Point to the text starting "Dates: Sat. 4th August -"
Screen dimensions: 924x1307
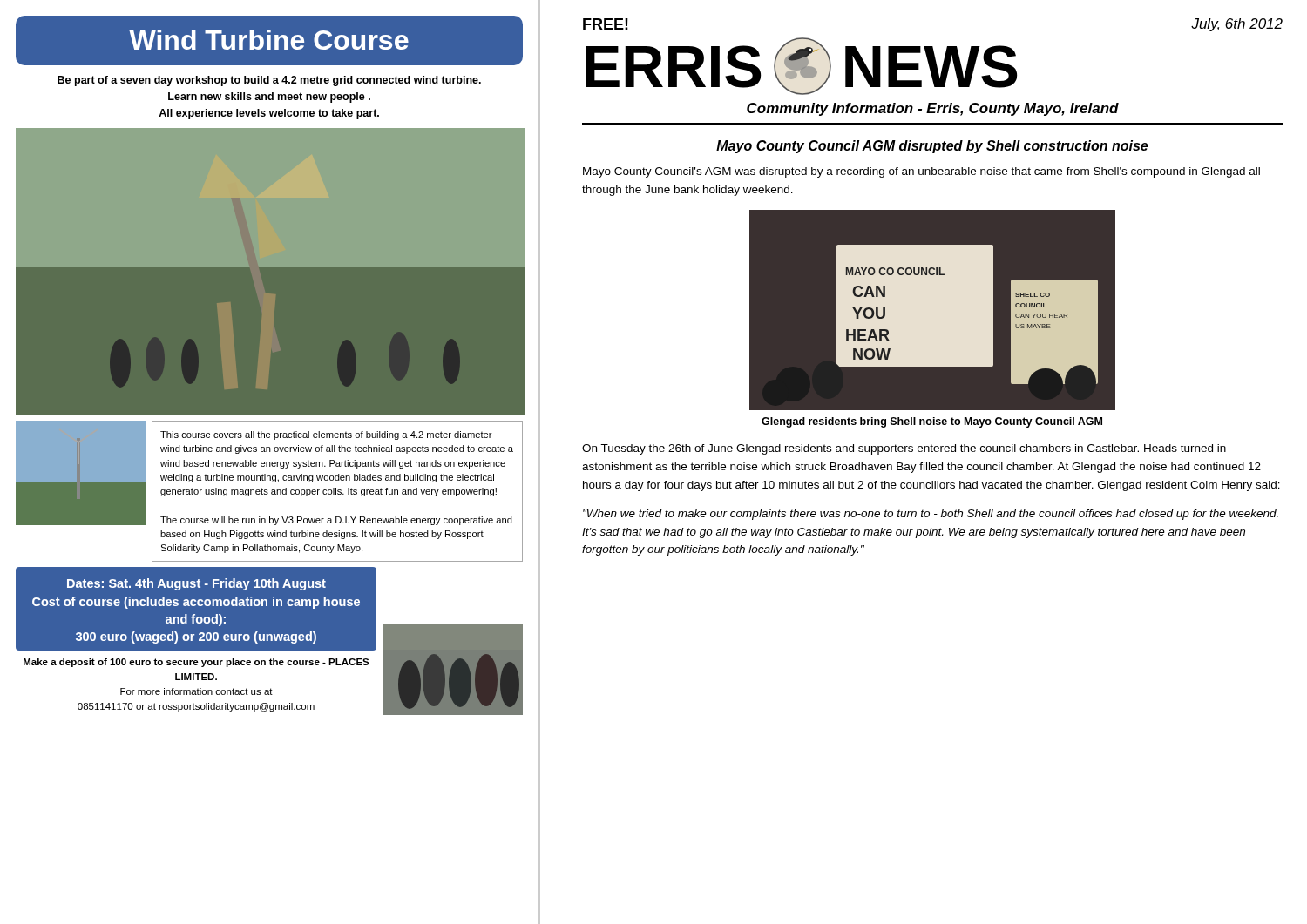pyautogui.click(x=196, y=610)
